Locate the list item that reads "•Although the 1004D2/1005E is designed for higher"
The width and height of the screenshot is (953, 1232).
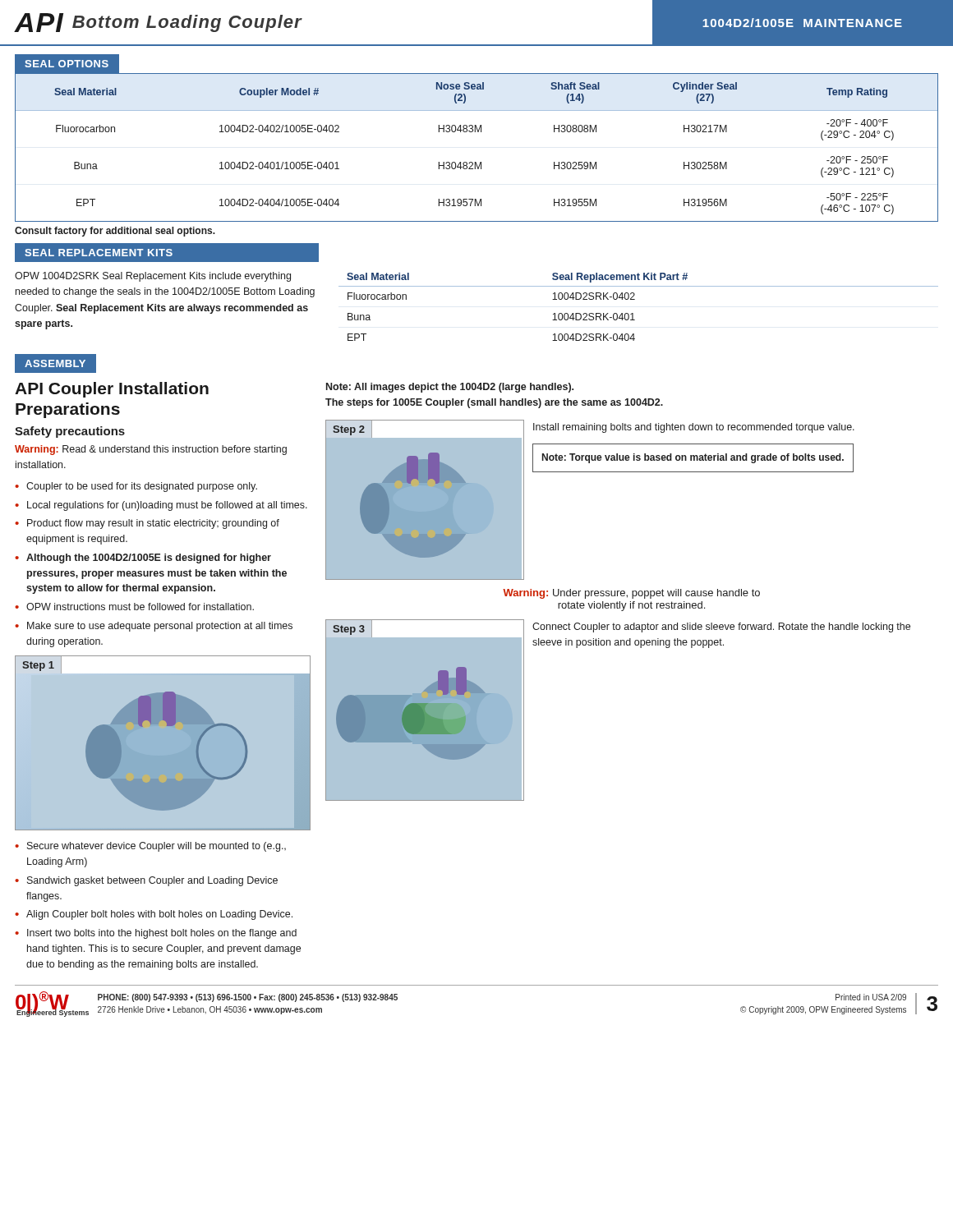[151, 572]
